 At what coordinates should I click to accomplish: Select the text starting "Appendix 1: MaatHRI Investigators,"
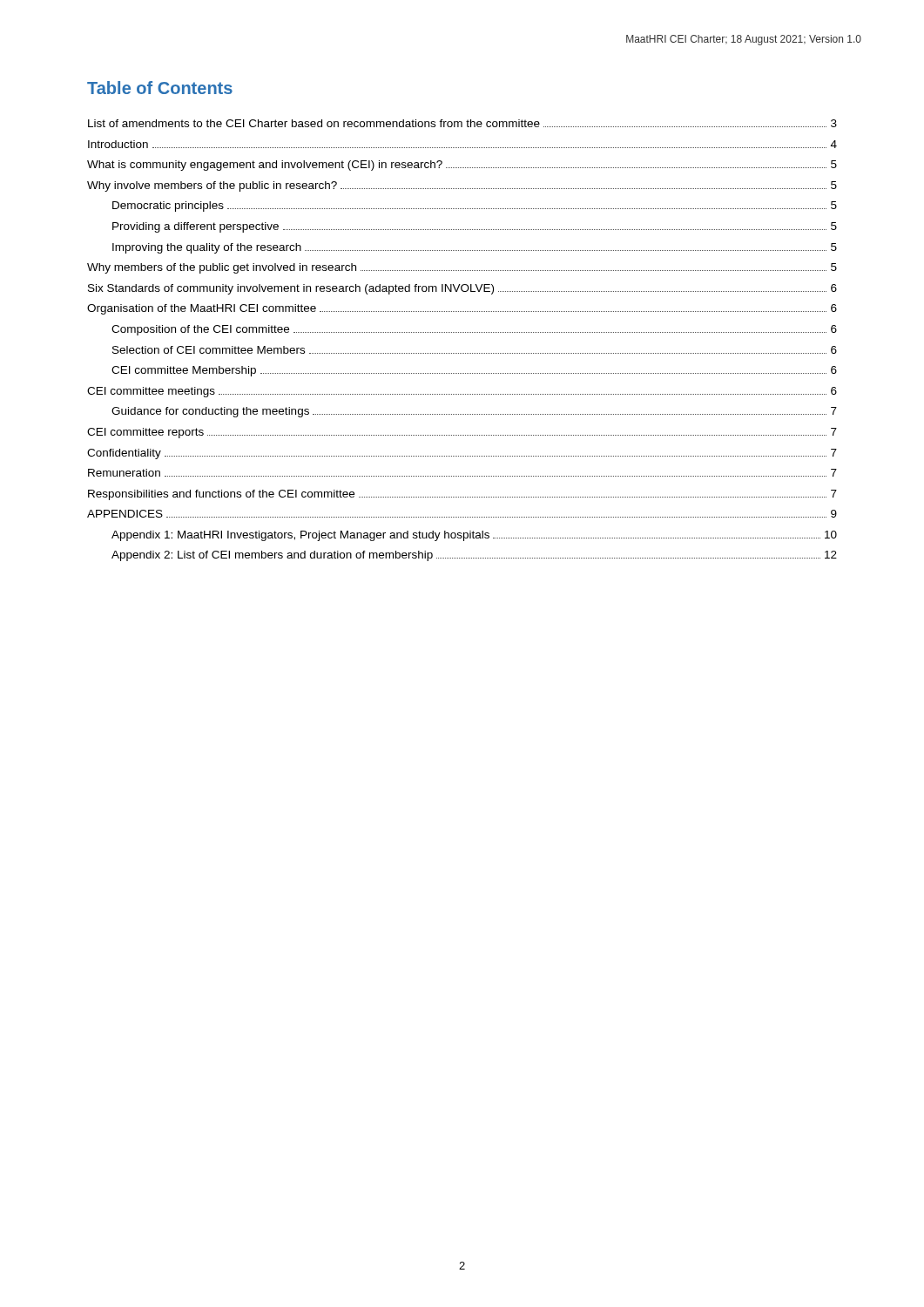pos(462,535)
